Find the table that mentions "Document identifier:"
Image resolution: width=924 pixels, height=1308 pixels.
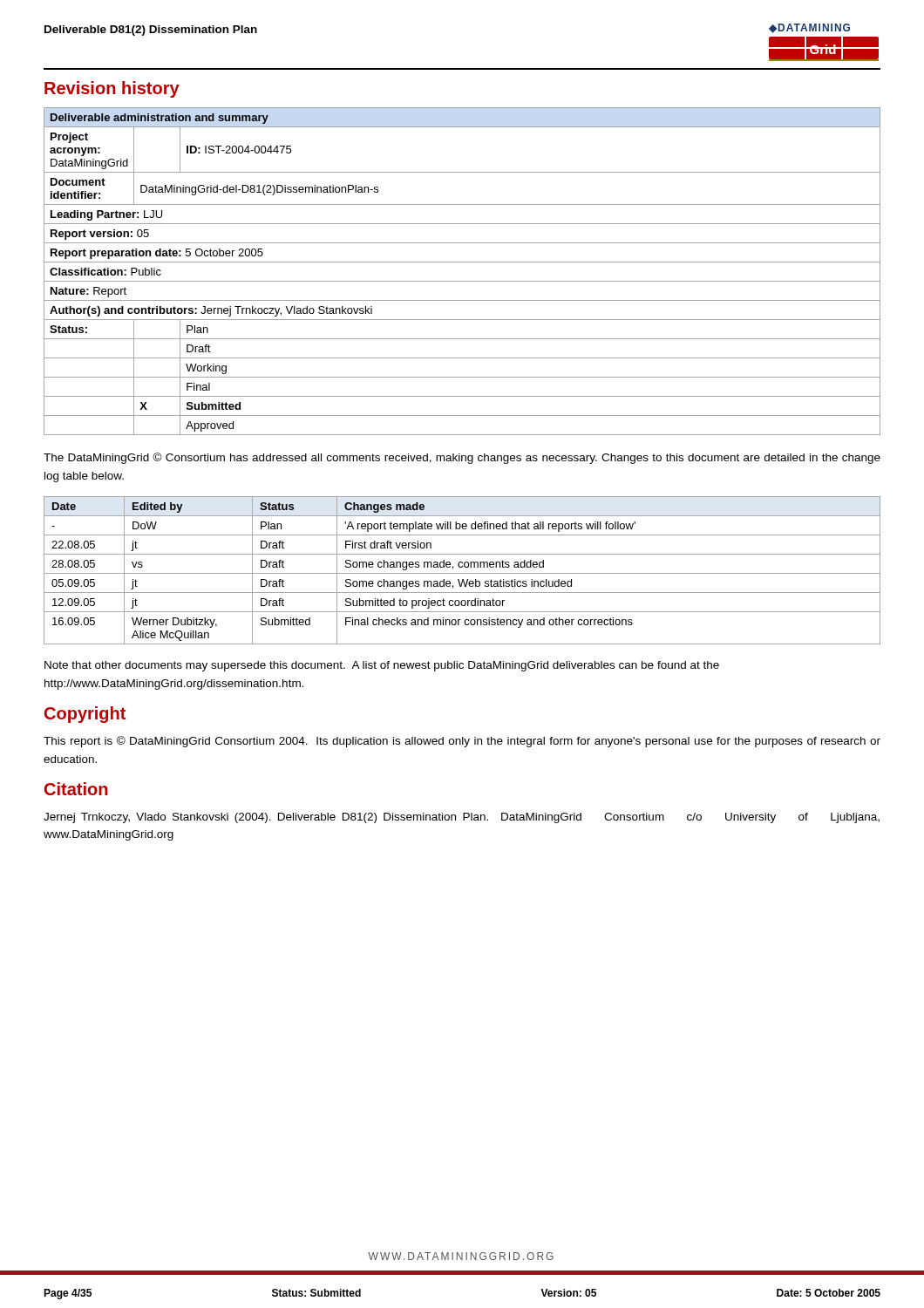462,271
